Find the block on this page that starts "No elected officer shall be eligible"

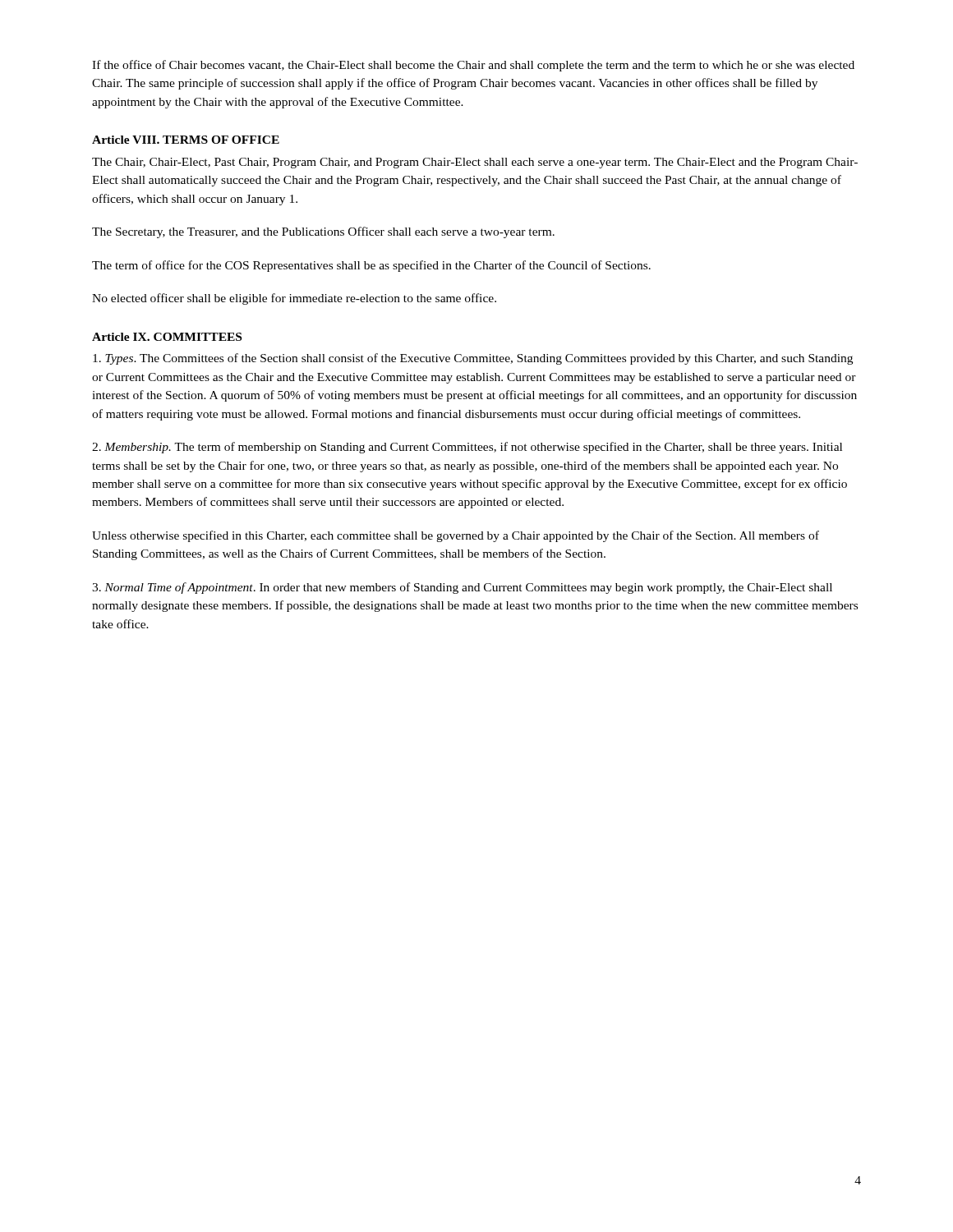[x=295, y=298]
